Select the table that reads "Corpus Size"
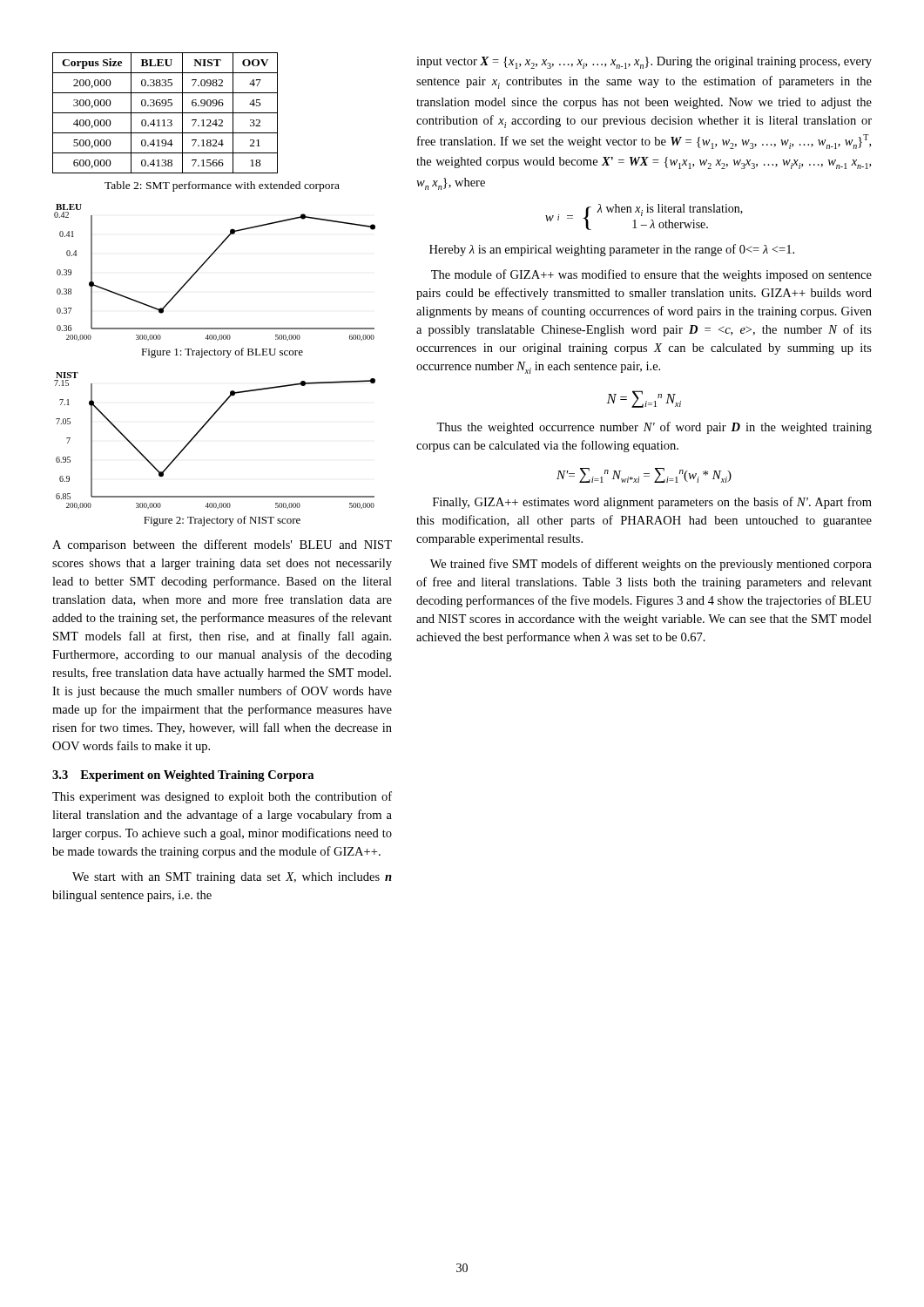Image resolution: width=924 pixels, height=1307 pixels. 222,113
